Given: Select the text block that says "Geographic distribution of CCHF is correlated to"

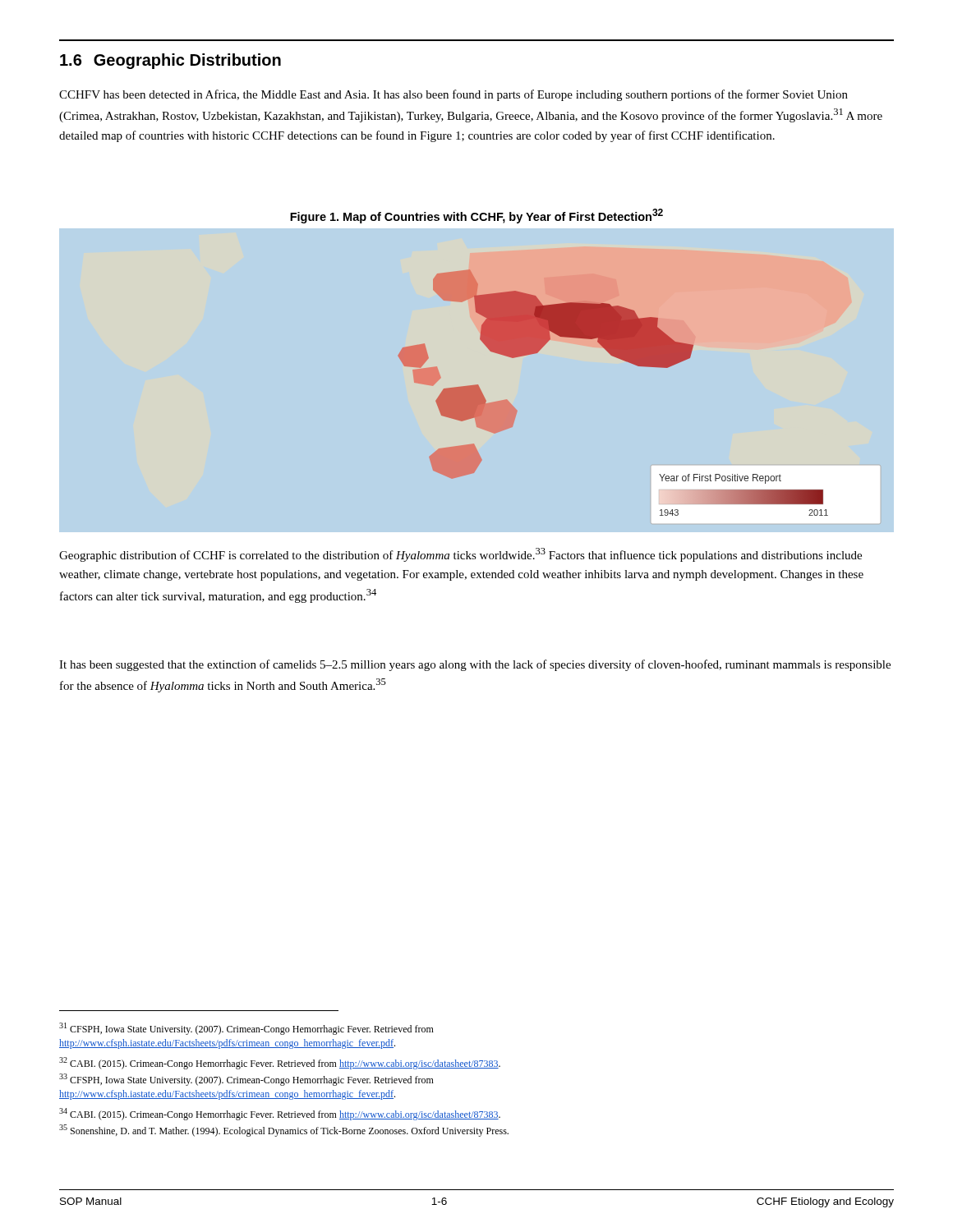Looking at the screenshot, I should (461, 574).
